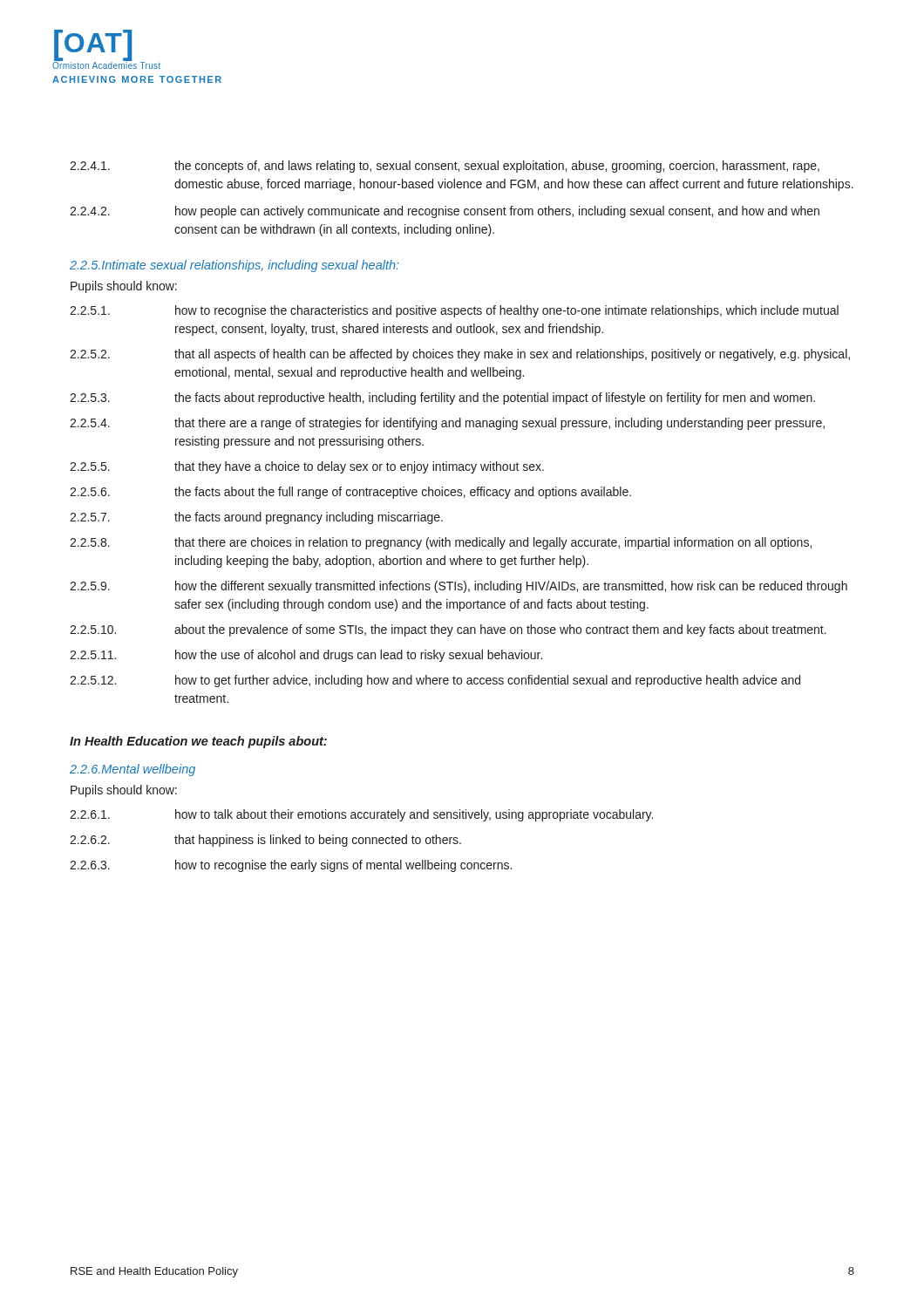Click on the region starting "2.2.5.12. how to get further advice,"
924x1308 pixels.
point(462,690)
